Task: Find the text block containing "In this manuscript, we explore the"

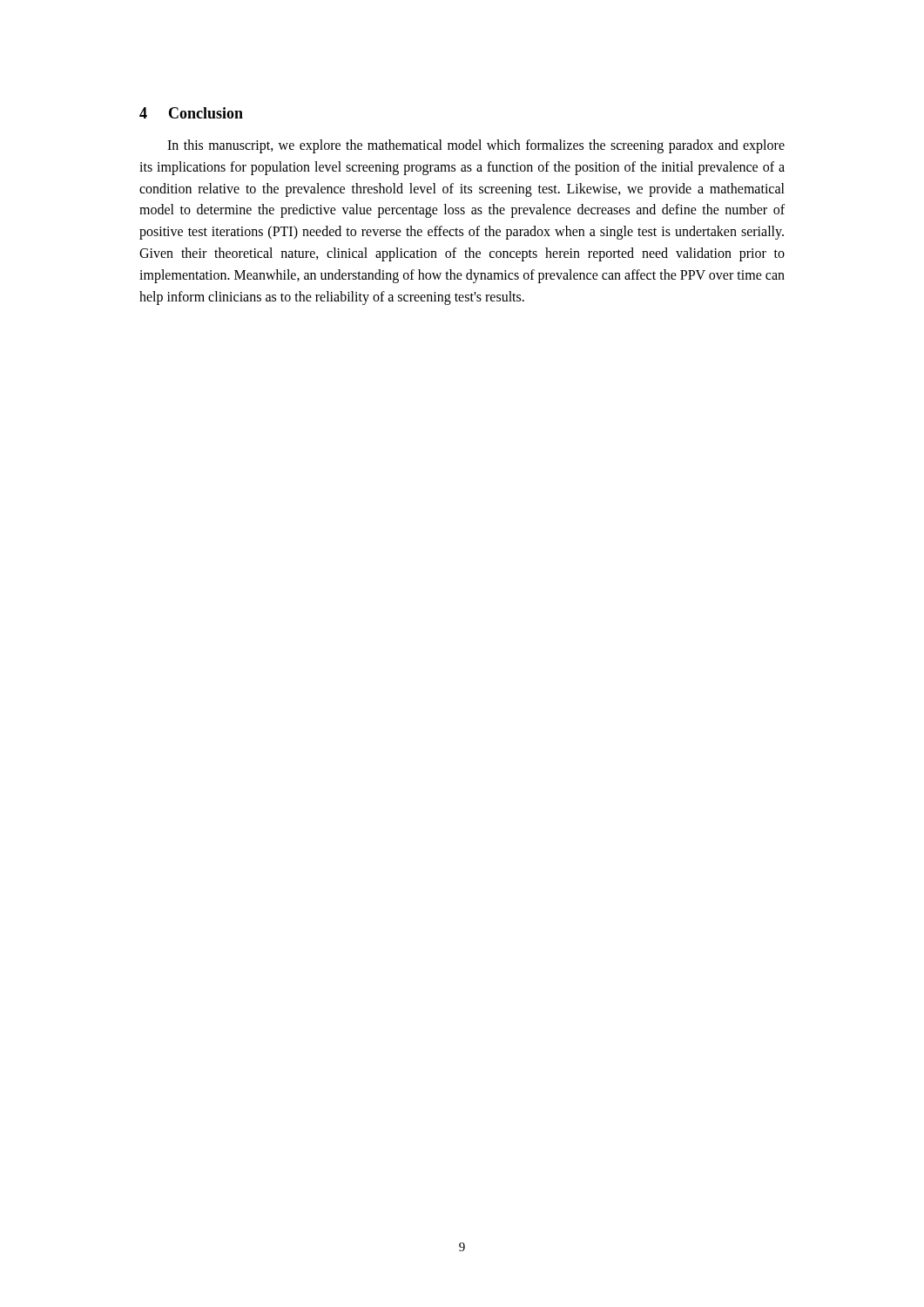Action: 462,221
